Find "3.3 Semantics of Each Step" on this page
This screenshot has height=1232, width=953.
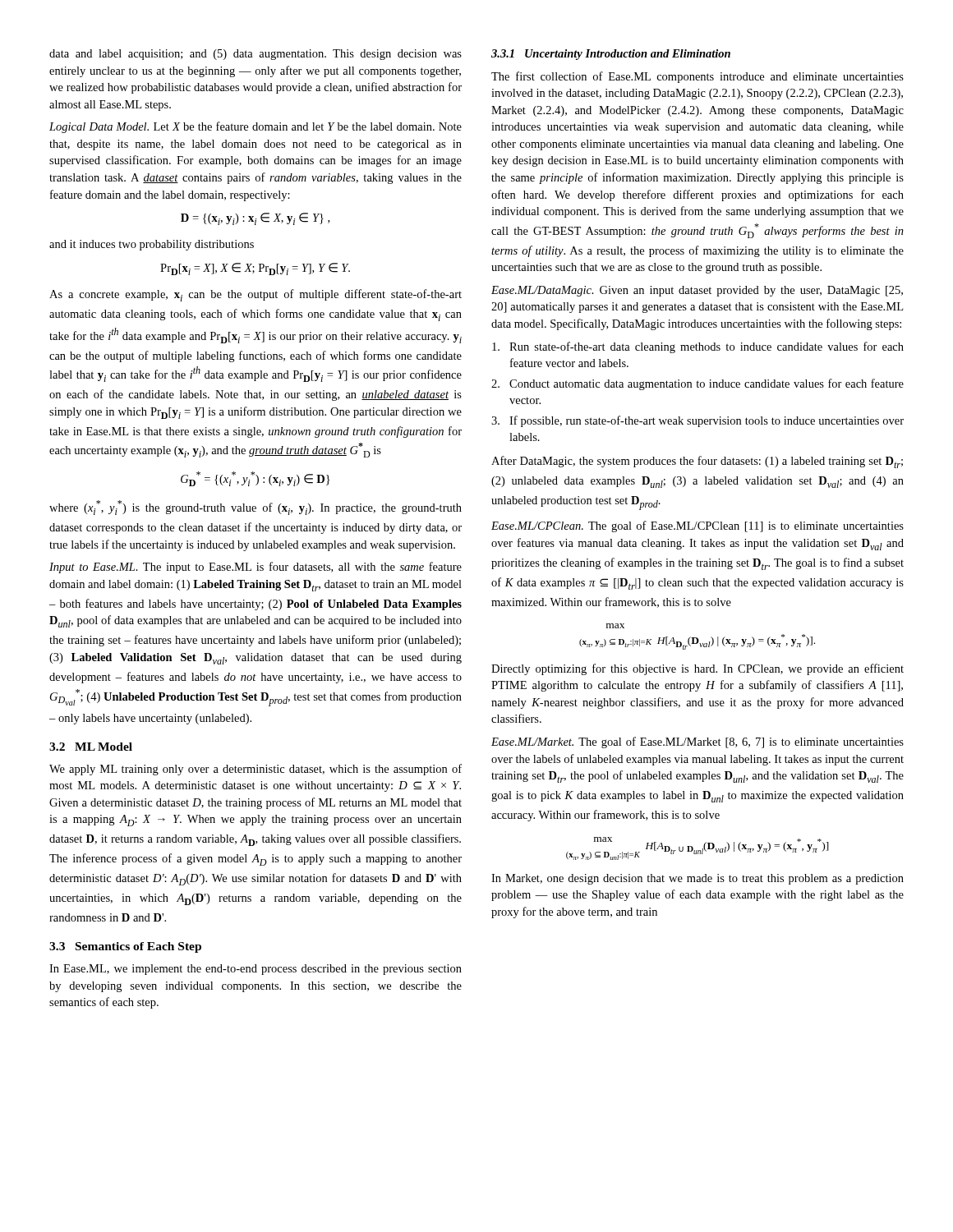[126, 946]
